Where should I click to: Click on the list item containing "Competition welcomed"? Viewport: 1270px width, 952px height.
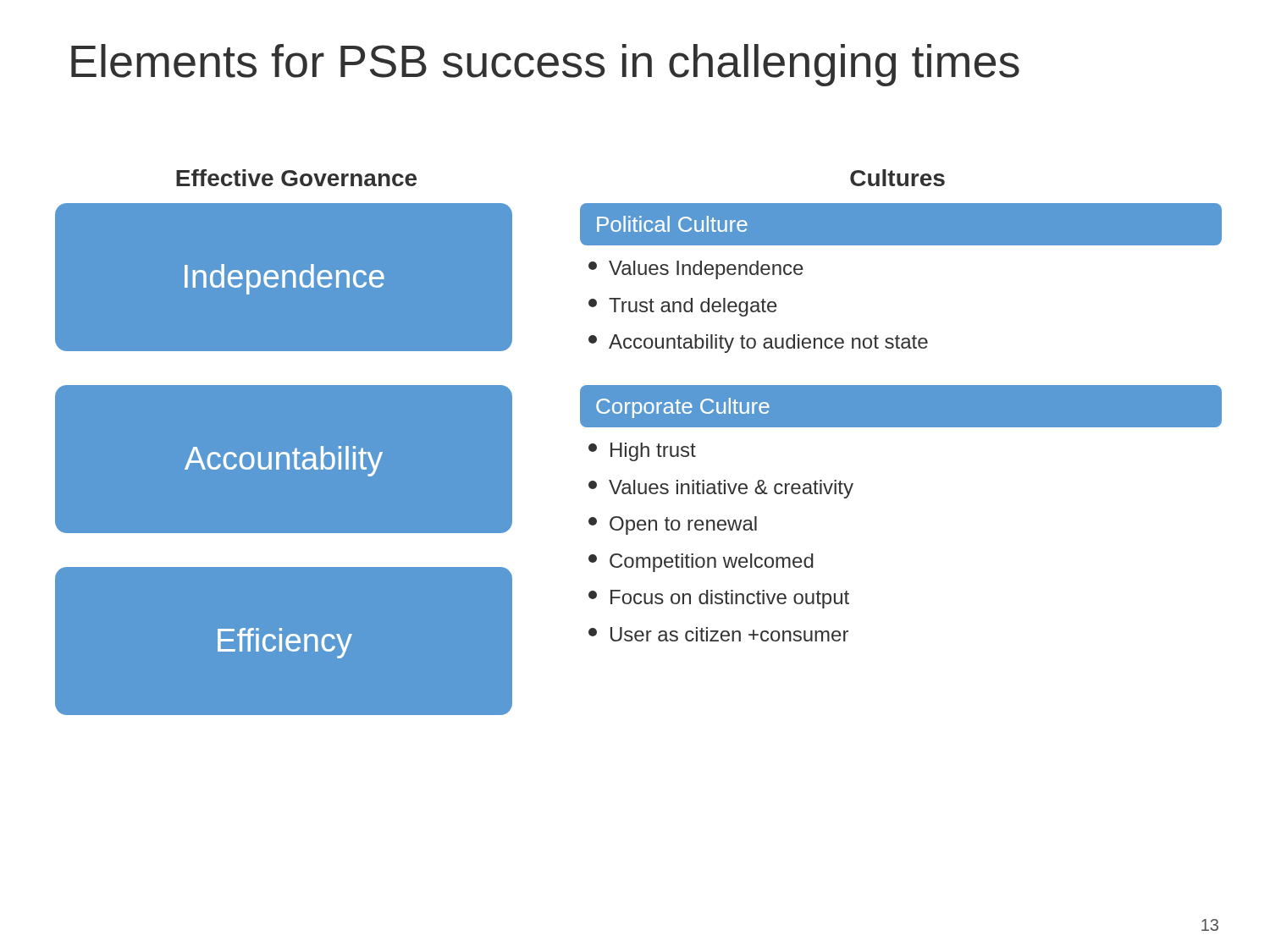click(x=701, y=561)
